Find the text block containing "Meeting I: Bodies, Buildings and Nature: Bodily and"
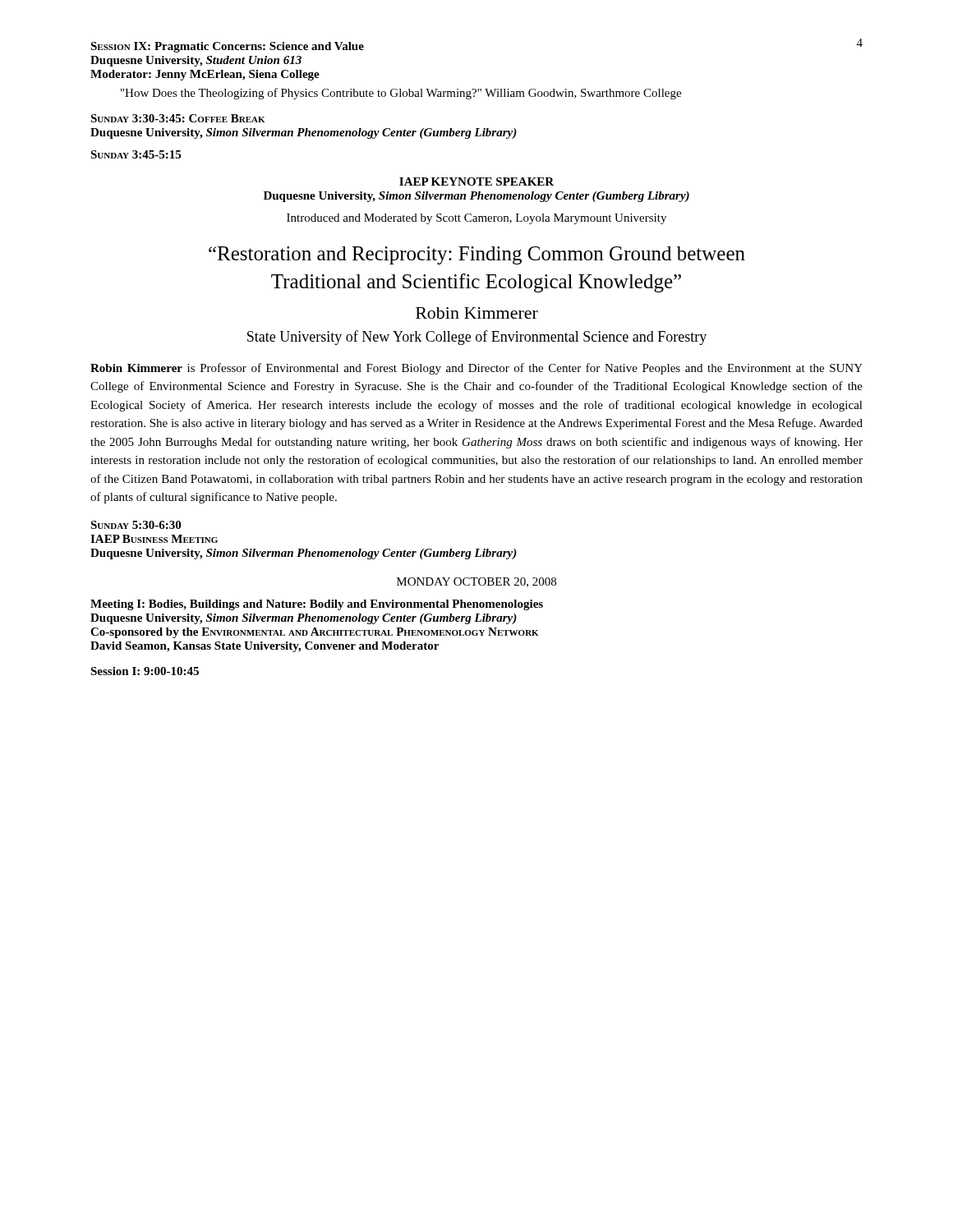 tap(476, 625)
